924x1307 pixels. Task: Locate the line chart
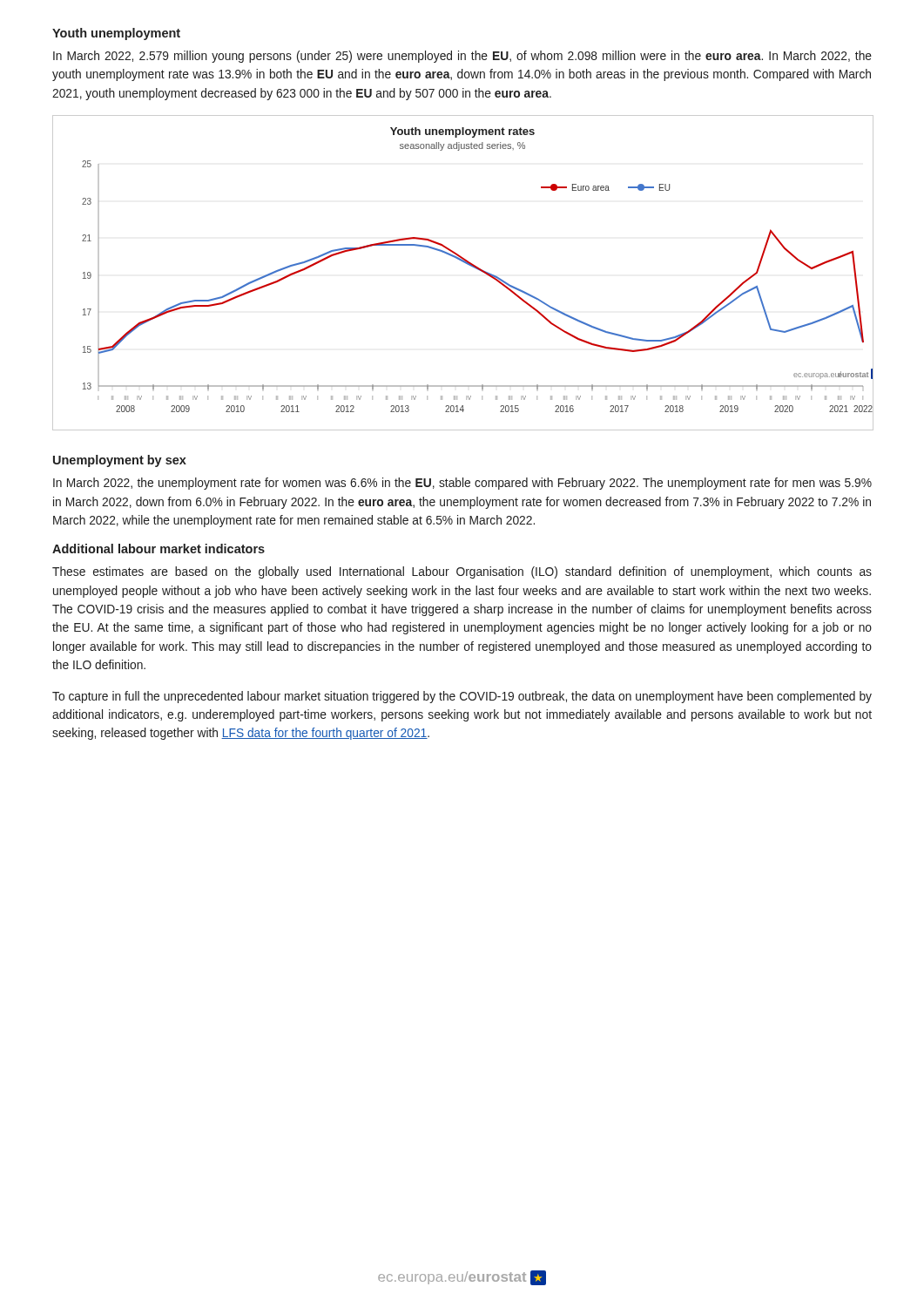point(462,273)
